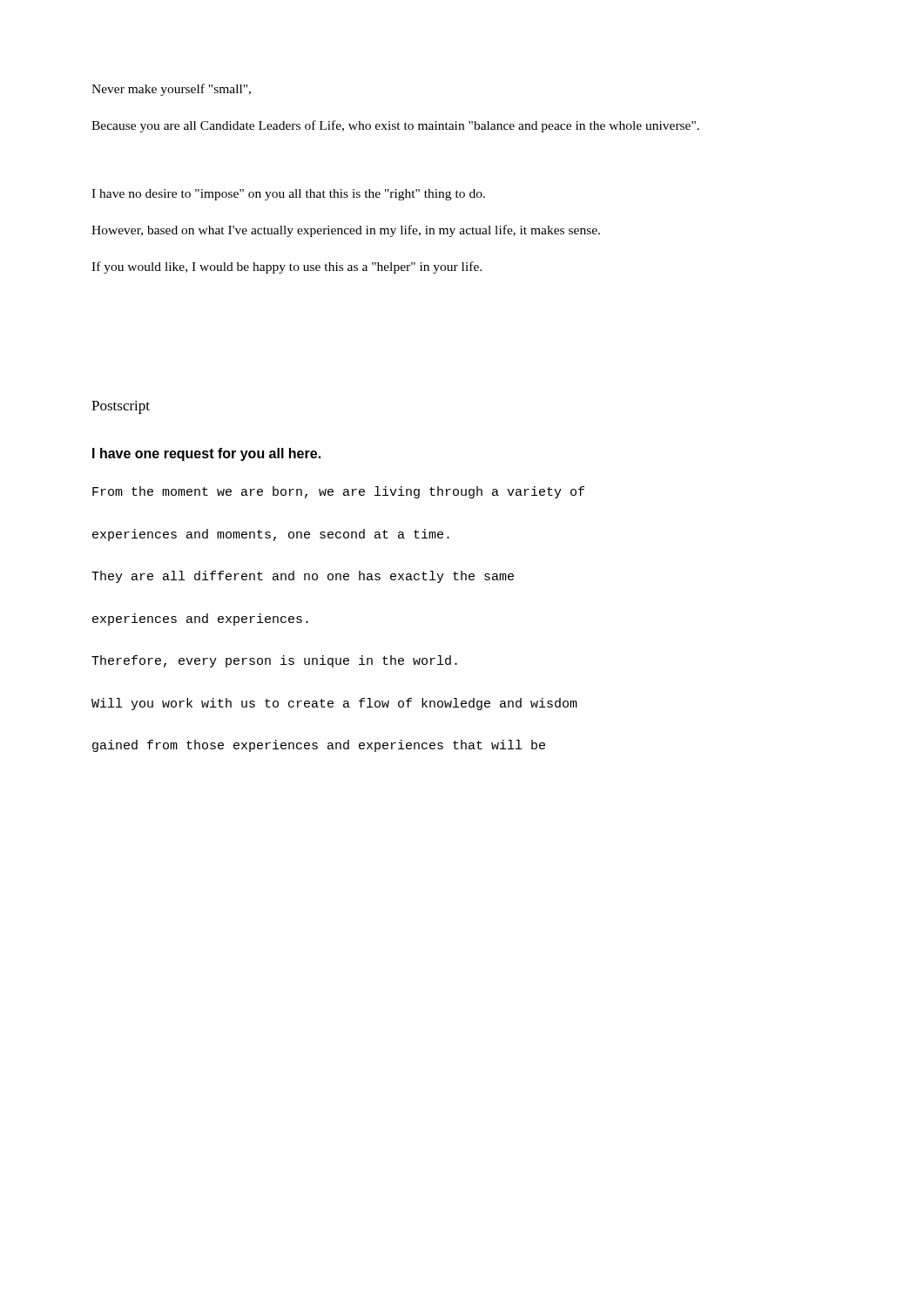Click on the text block starting "From the moment we are born, we are"
The image size is (924, 1307).
pyautogui.click(x=338, y=493)
